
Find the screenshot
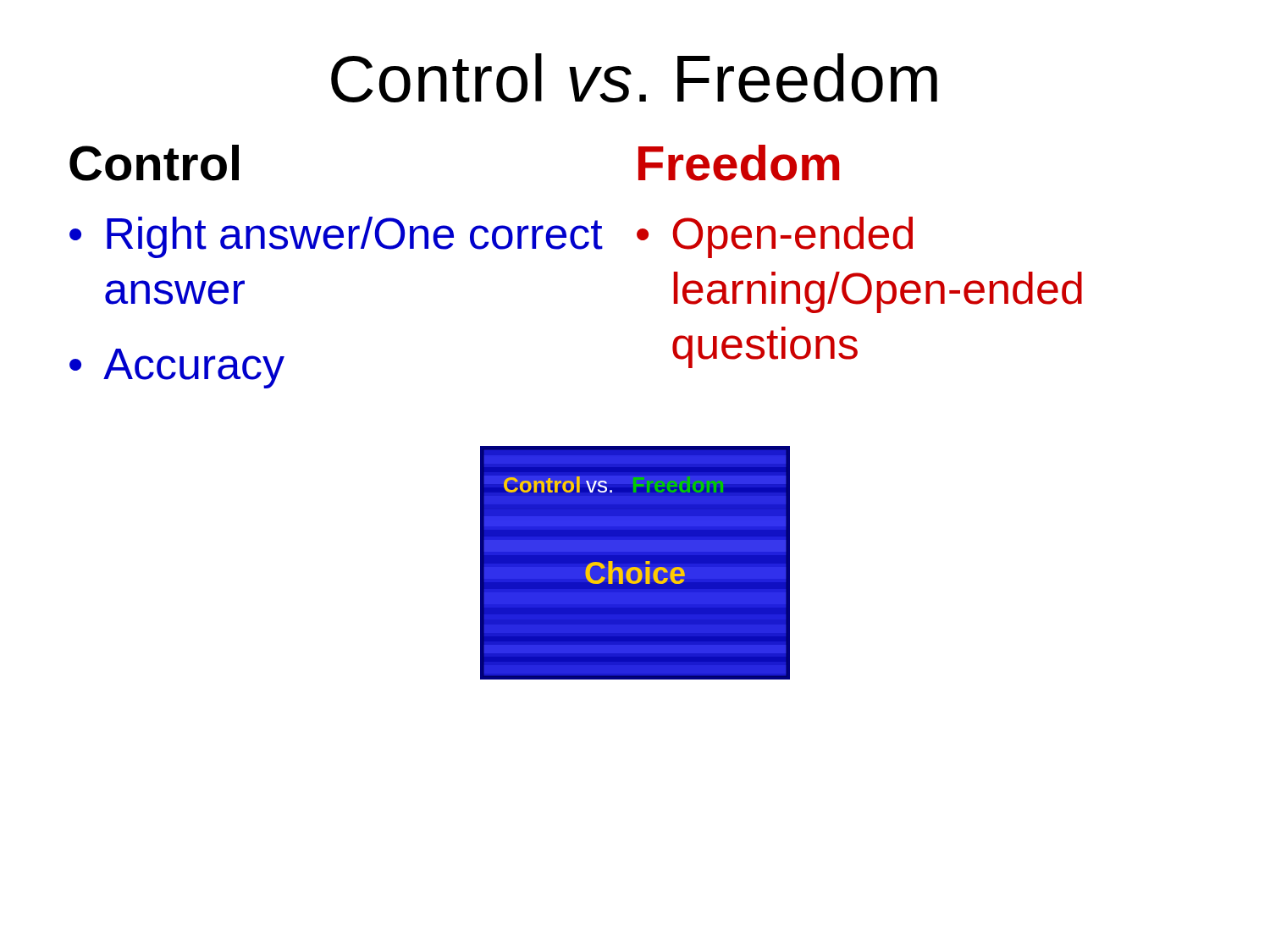pyautogui.click(x=635, y=563)
